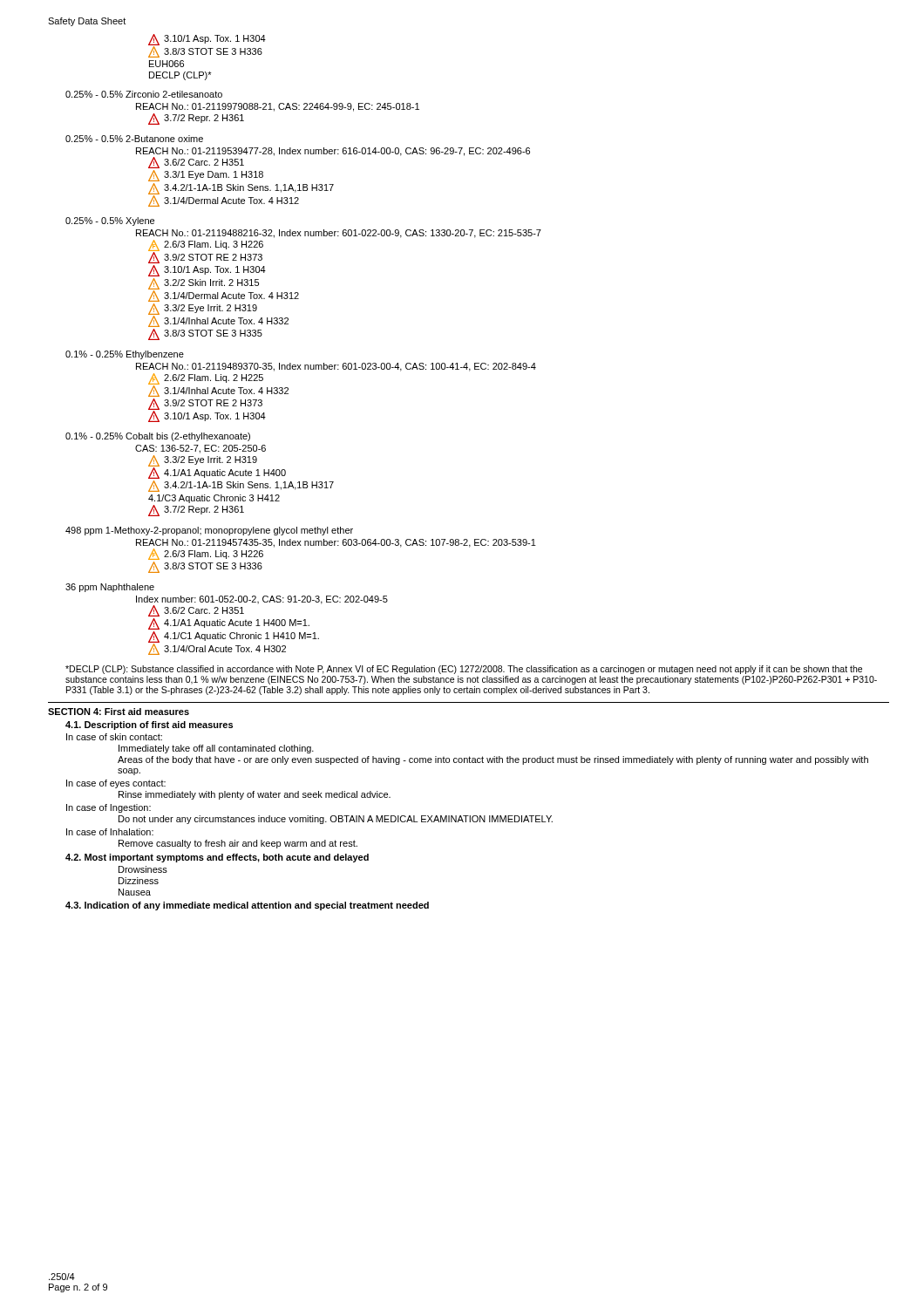The height and width of the screenshot is (1308, 924).
Task: Where is the passage that starts "25% - 0.5% Zirconio 2-etilesanoato REACH No.: 01-2119979088-21,"?
Action: pyautogui.click(x=144, y=94)
